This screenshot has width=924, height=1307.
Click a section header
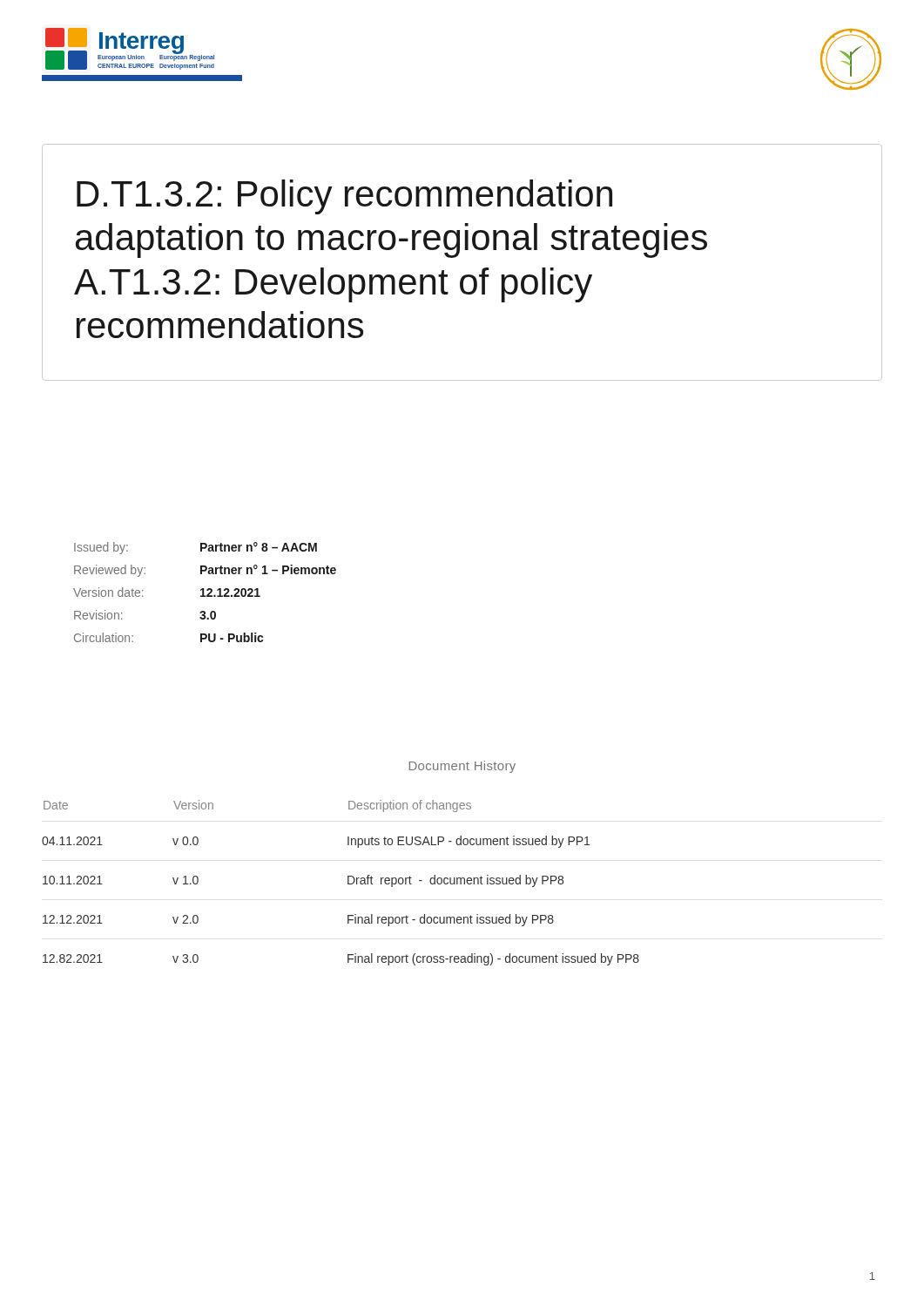pos(462,765)
